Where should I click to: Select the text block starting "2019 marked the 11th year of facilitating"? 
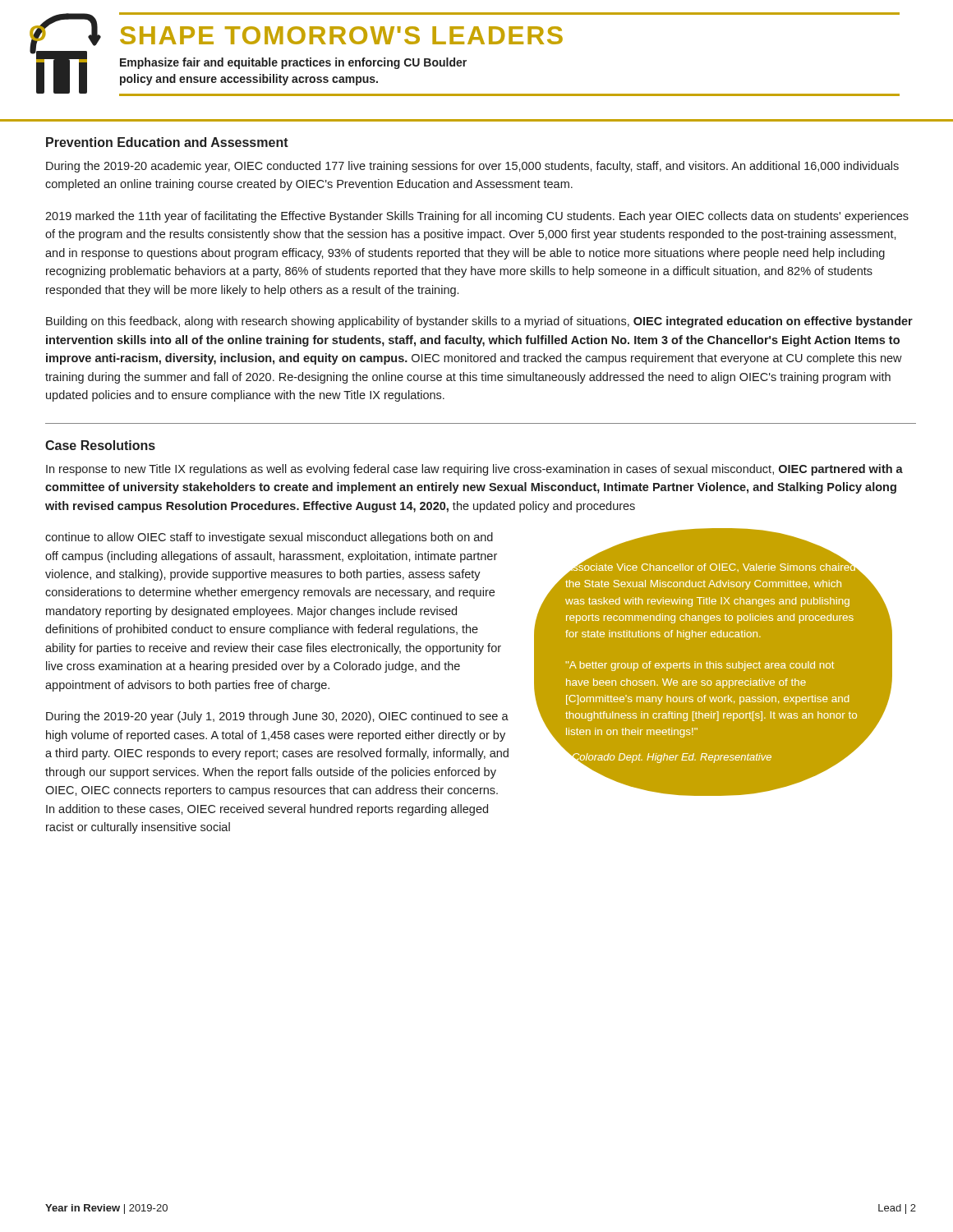[x=477, y=253]
